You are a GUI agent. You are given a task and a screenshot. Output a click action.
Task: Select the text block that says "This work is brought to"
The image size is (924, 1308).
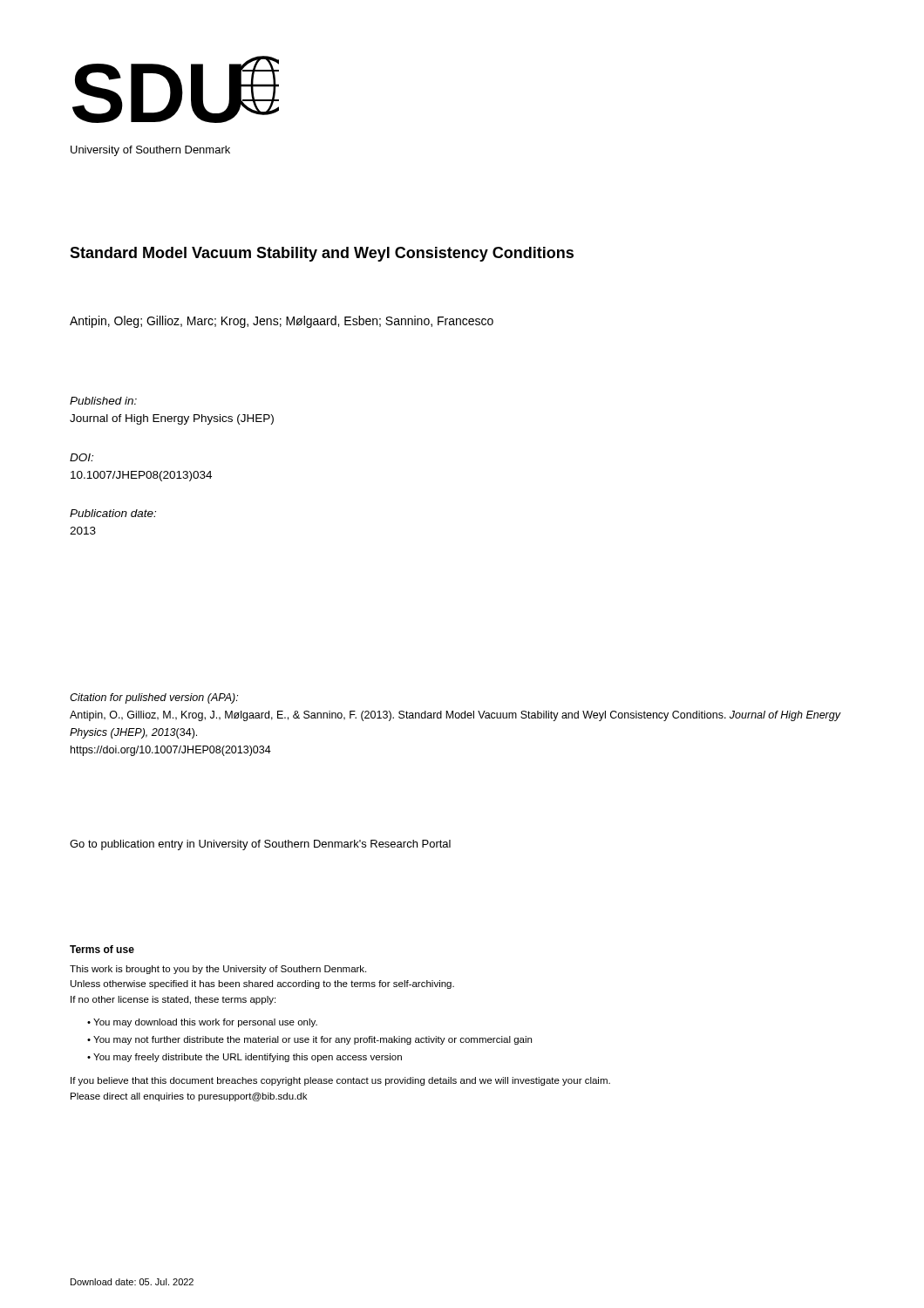pyautogui.click(x=262, y=984)
